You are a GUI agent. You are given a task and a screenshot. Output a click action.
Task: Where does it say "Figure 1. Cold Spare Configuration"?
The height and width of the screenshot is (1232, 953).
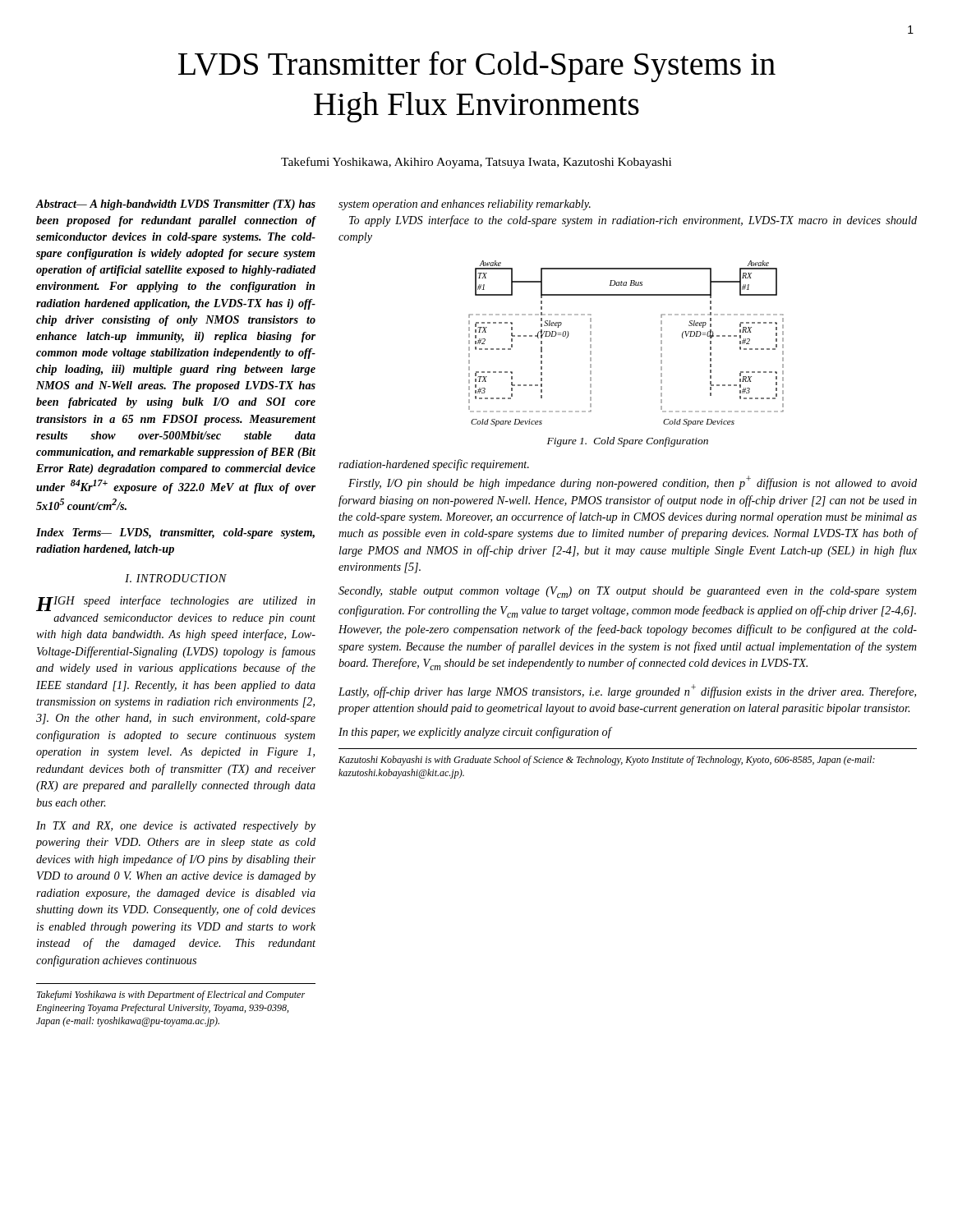pyautogui.click(x=628, y=441)
